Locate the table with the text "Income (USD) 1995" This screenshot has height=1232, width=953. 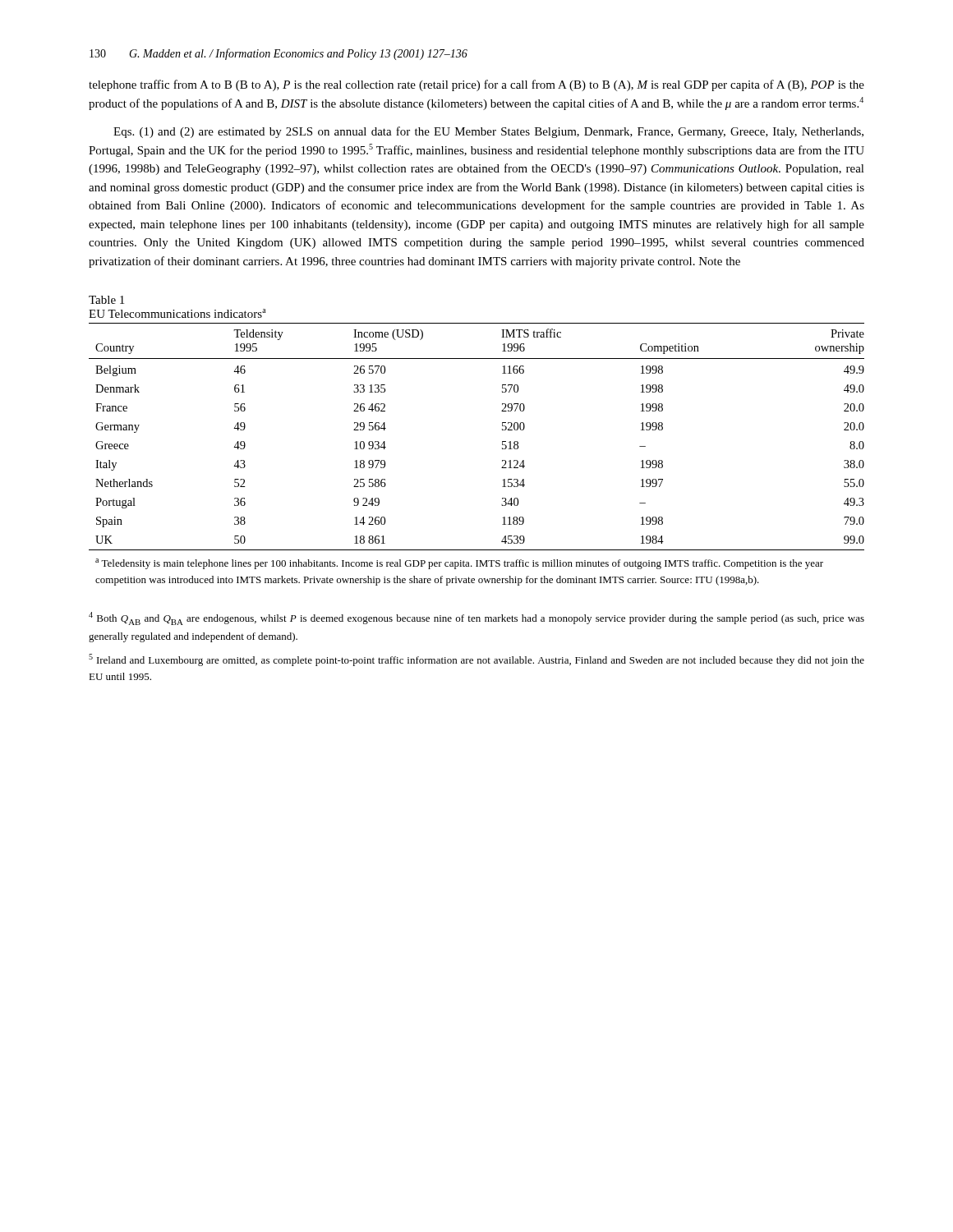pos(476,455)
